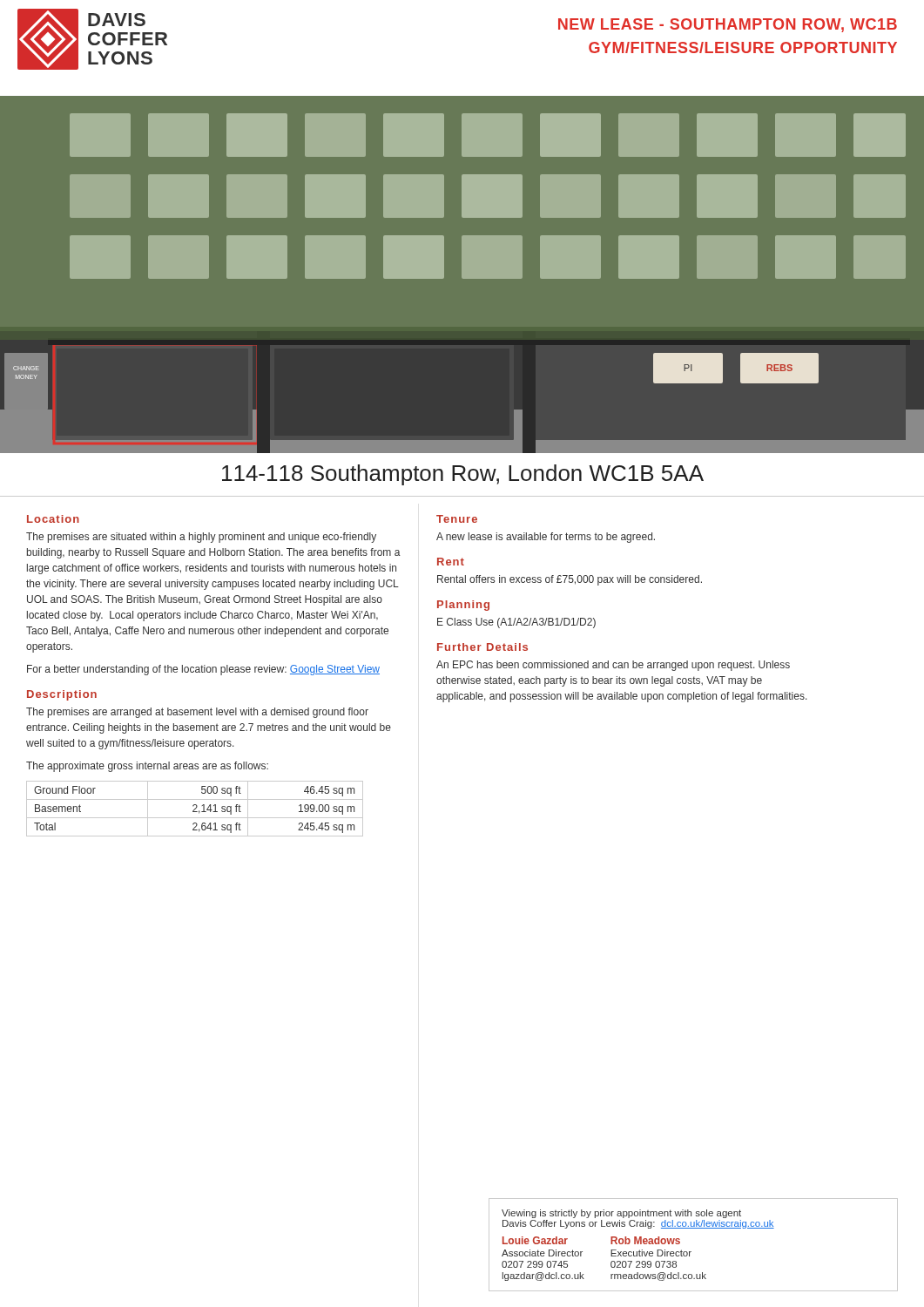
Task: Find the region starting "E Class Use (A1/A2/A3/B1/D1/D2)"
Action: pyautogui.click(x=516, y=622)
